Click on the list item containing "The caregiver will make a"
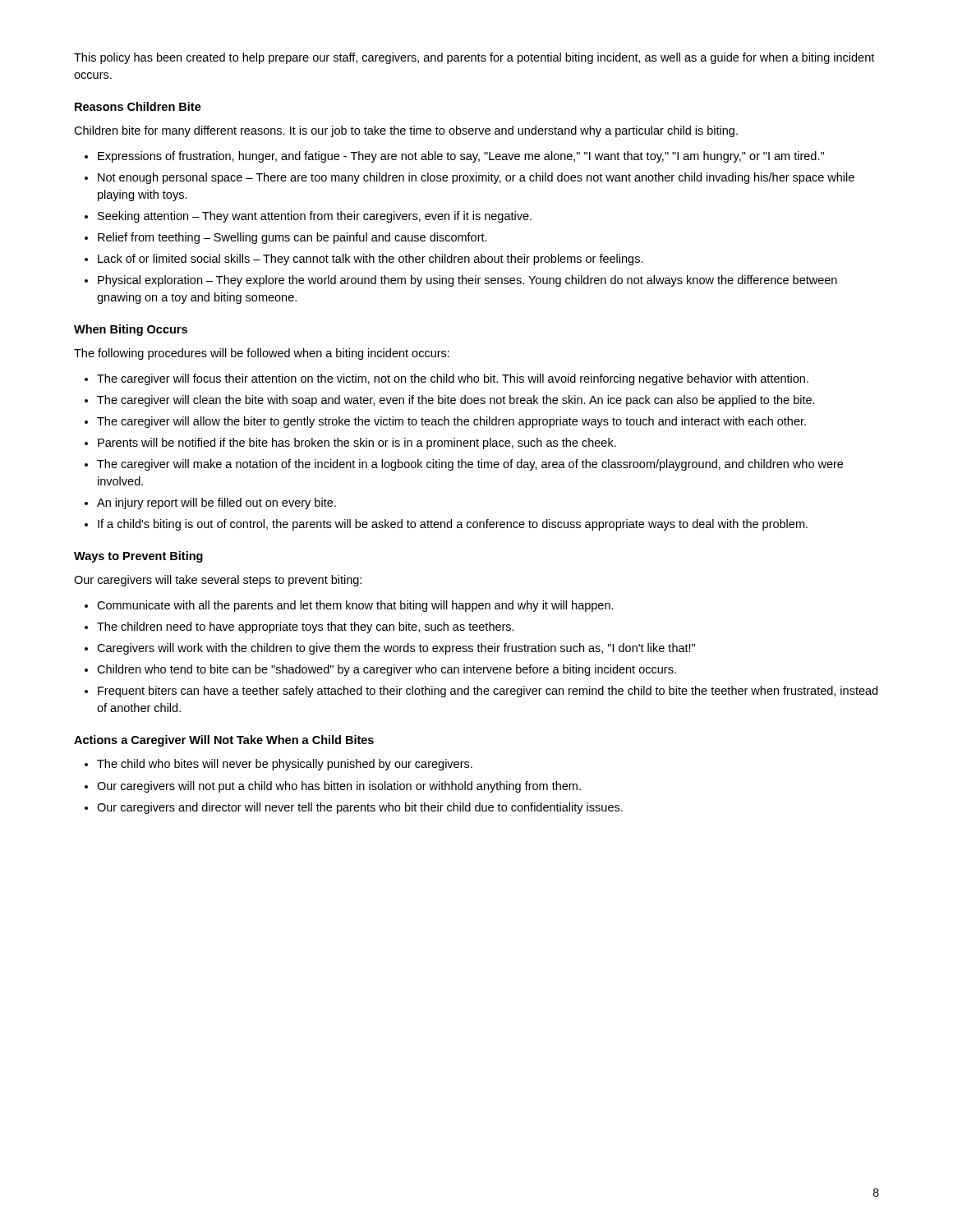 click(470, 473)
